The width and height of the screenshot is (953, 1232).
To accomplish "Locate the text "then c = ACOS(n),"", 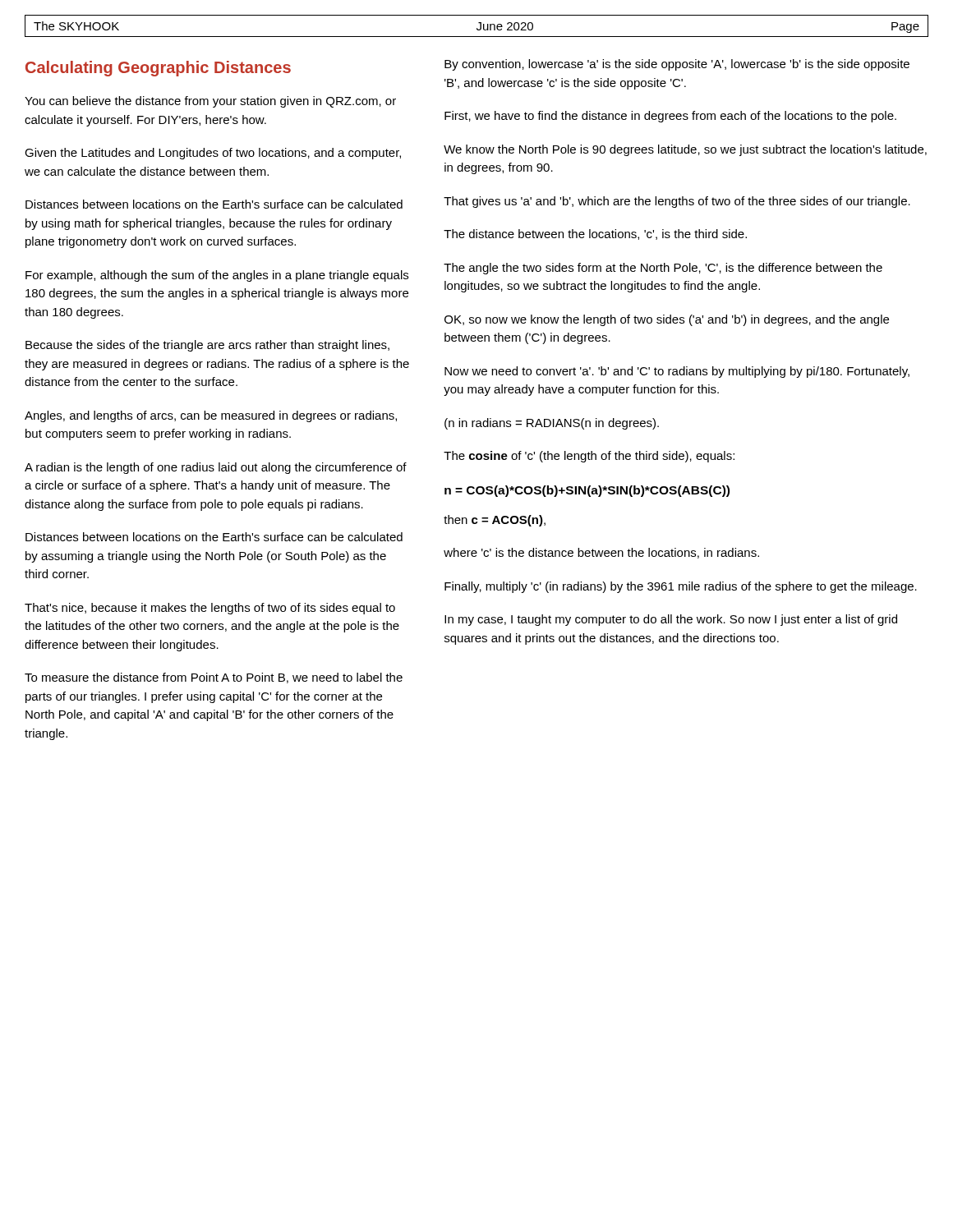I will point(495,519).
